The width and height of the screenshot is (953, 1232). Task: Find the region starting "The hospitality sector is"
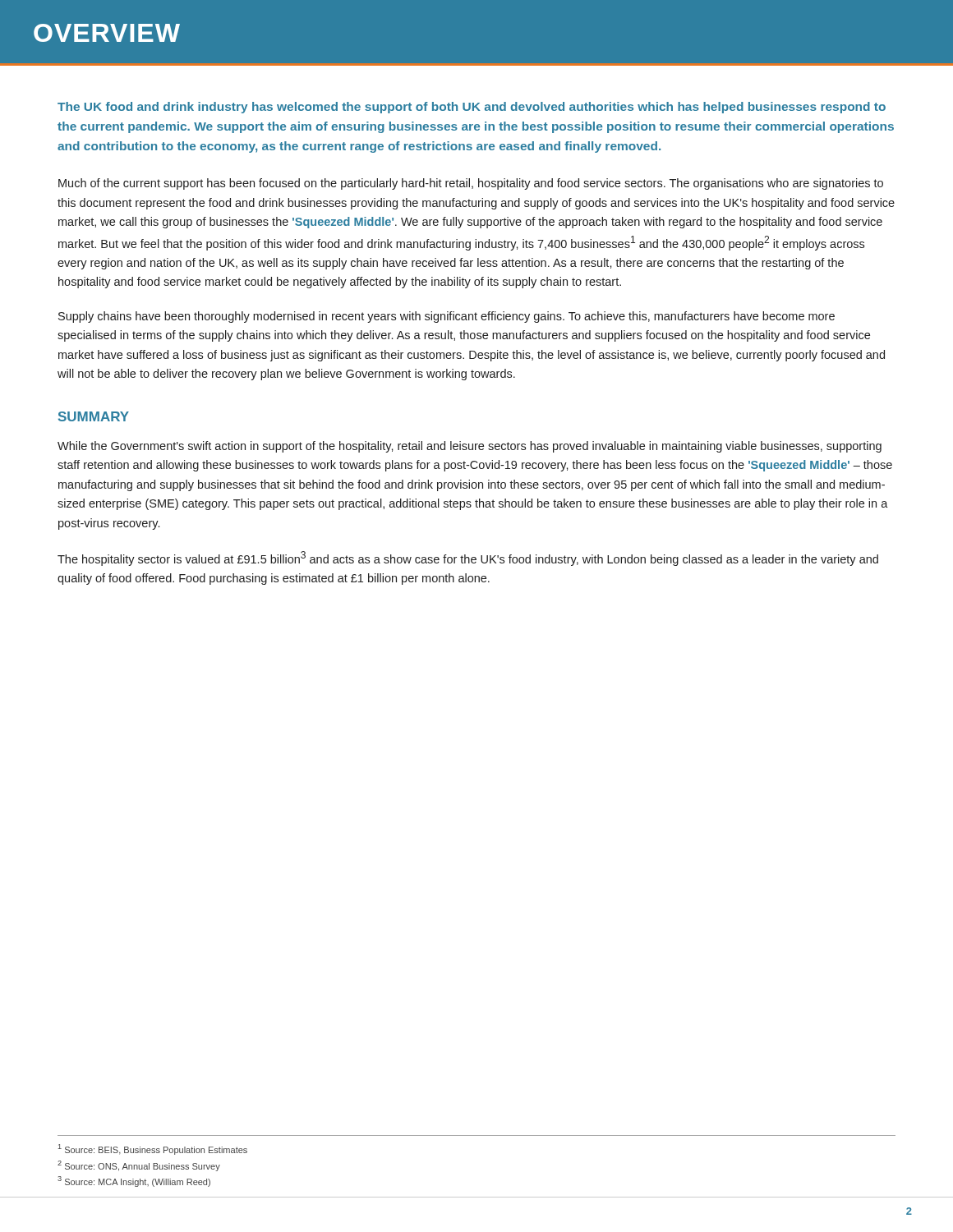click(468, 567)
